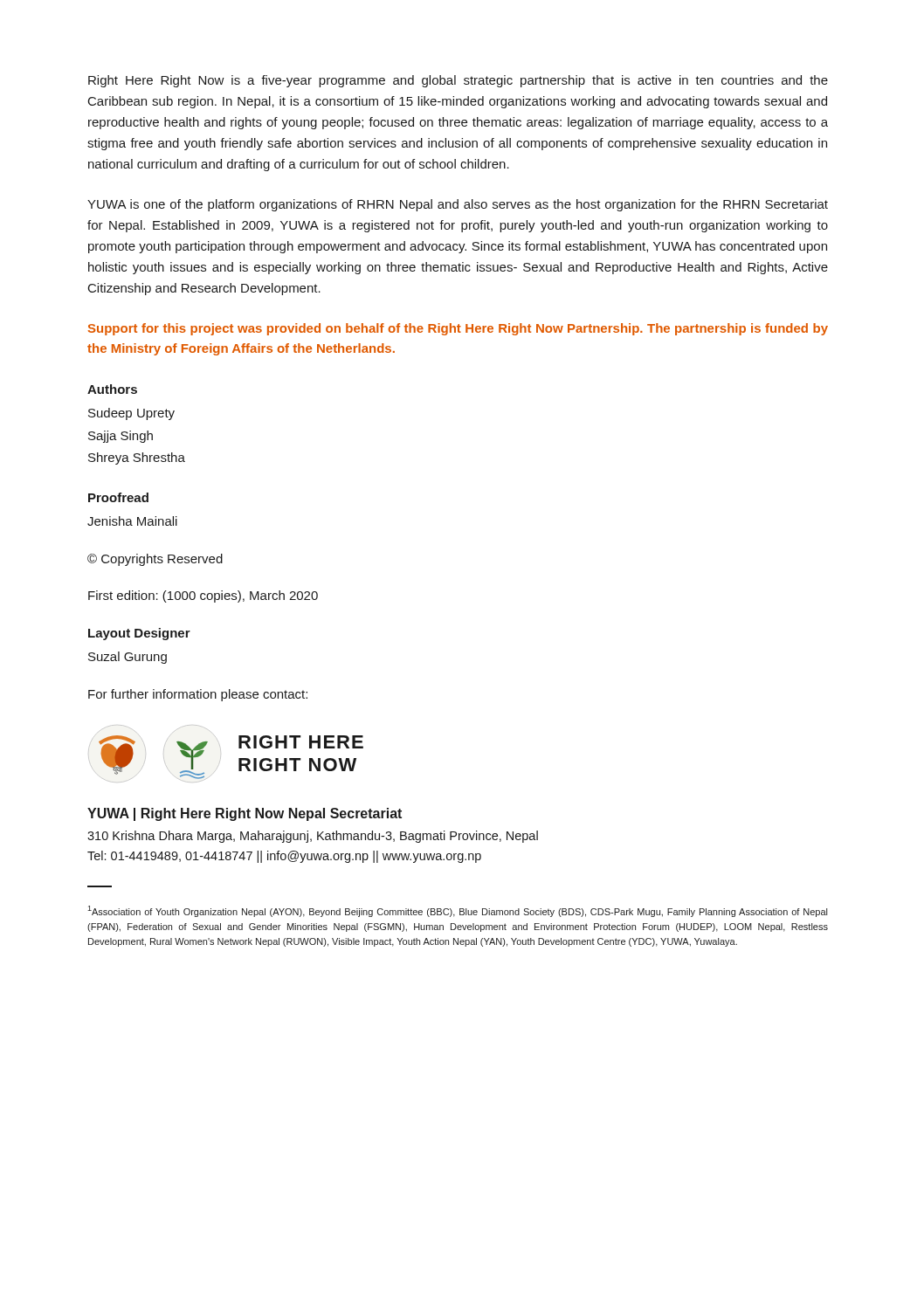Viewport: 924px width, 1310px height.
Task: Point to "For further information please contact:"
Action: point(198,693)
